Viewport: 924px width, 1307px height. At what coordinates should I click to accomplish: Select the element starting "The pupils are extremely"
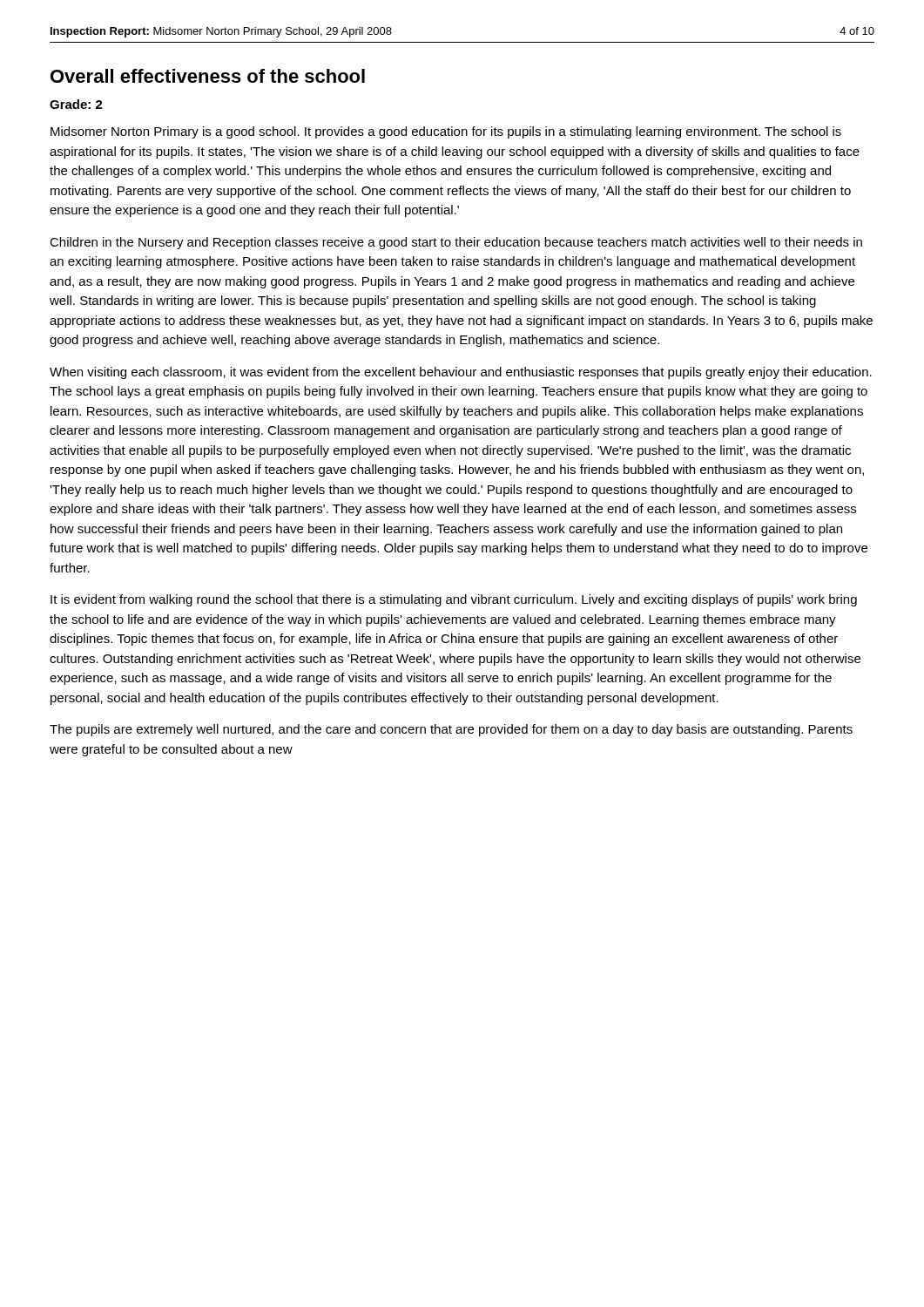[462, 739]
